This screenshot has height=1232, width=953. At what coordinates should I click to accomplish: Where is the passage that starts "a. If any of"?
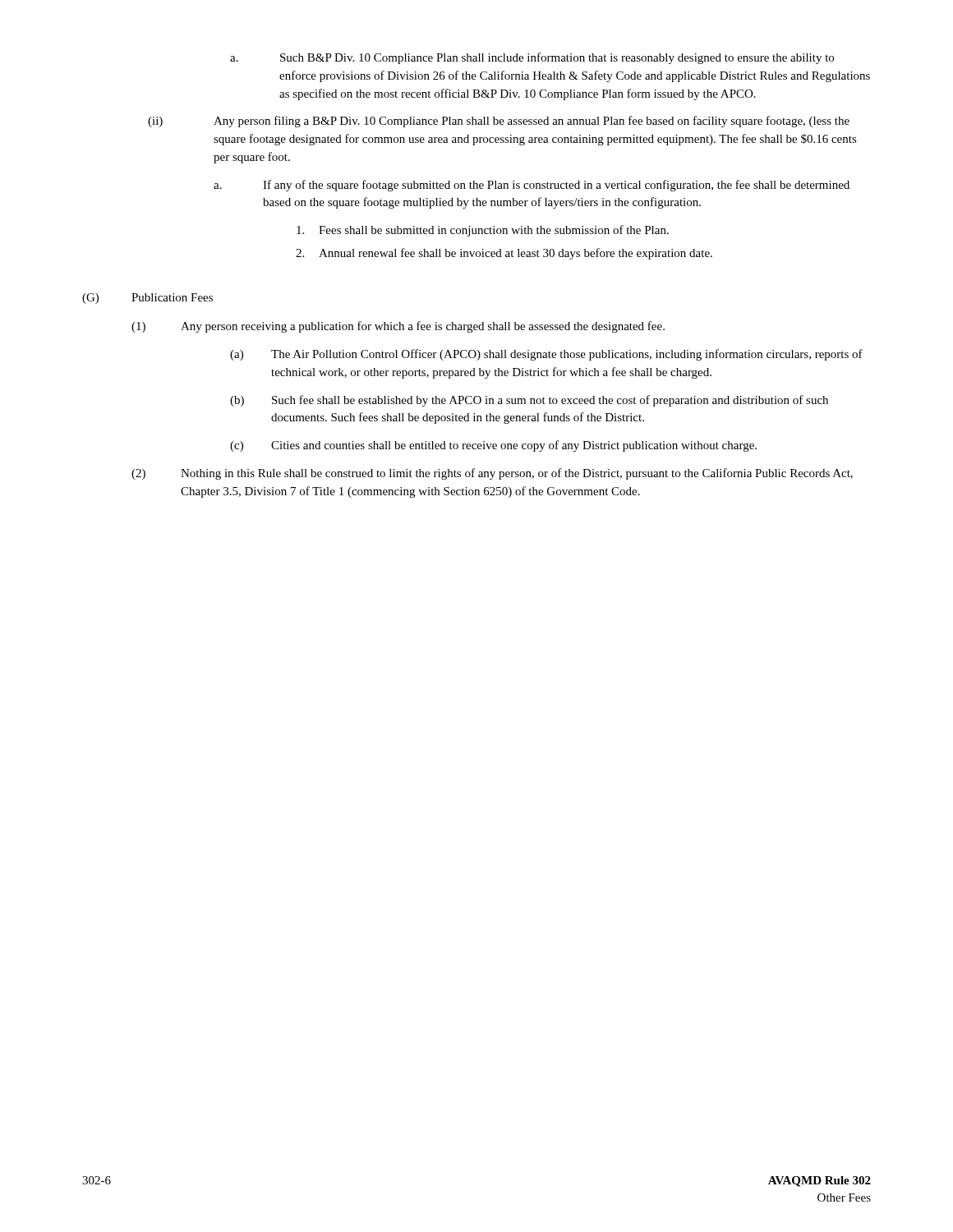(x=542, y=194)
